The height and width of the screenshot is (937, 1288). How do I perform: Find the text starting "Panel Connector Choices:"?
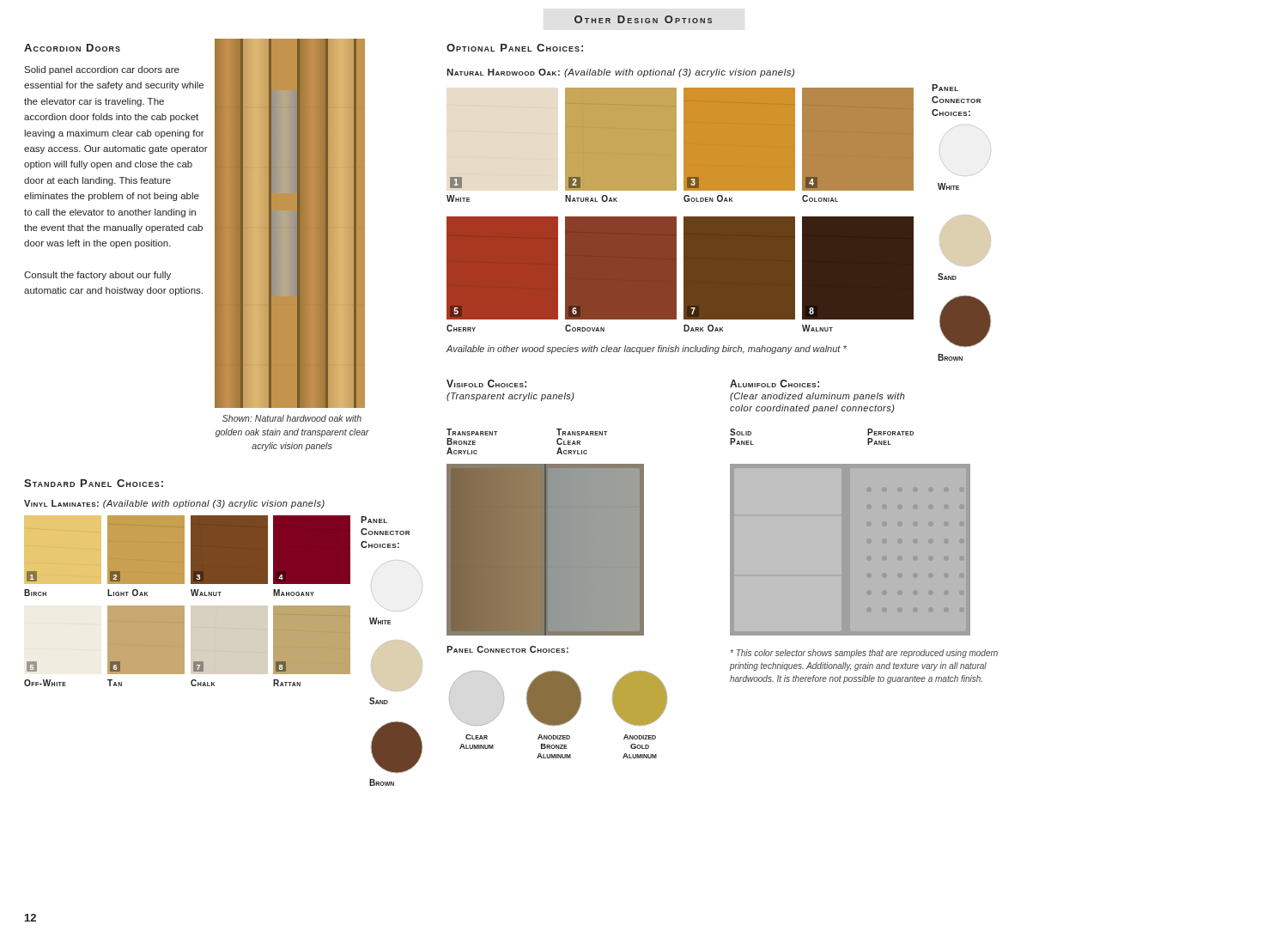point(508,649)
